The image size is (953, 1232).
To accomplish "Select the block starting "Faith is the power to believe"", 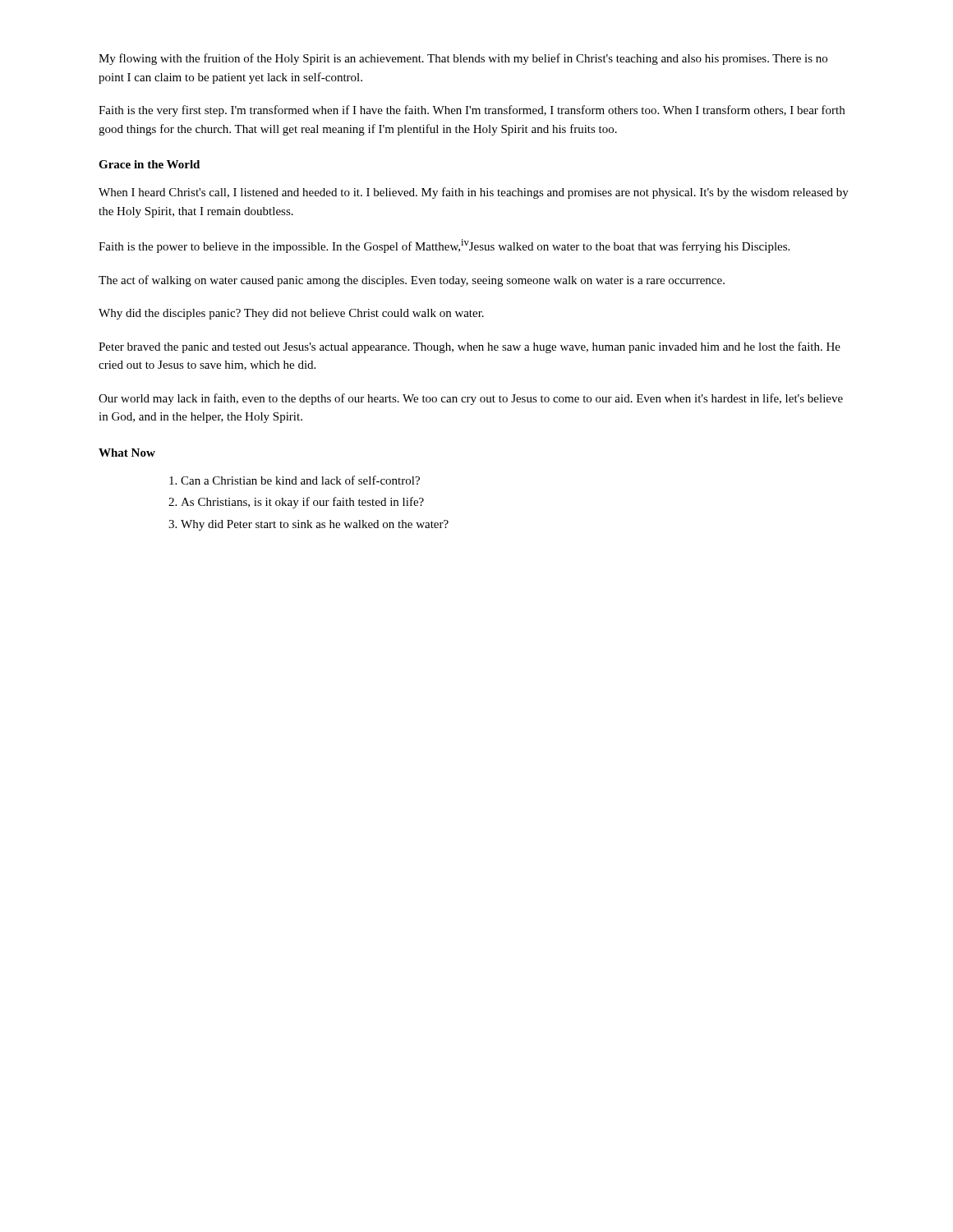I will [x=445, y=245].
